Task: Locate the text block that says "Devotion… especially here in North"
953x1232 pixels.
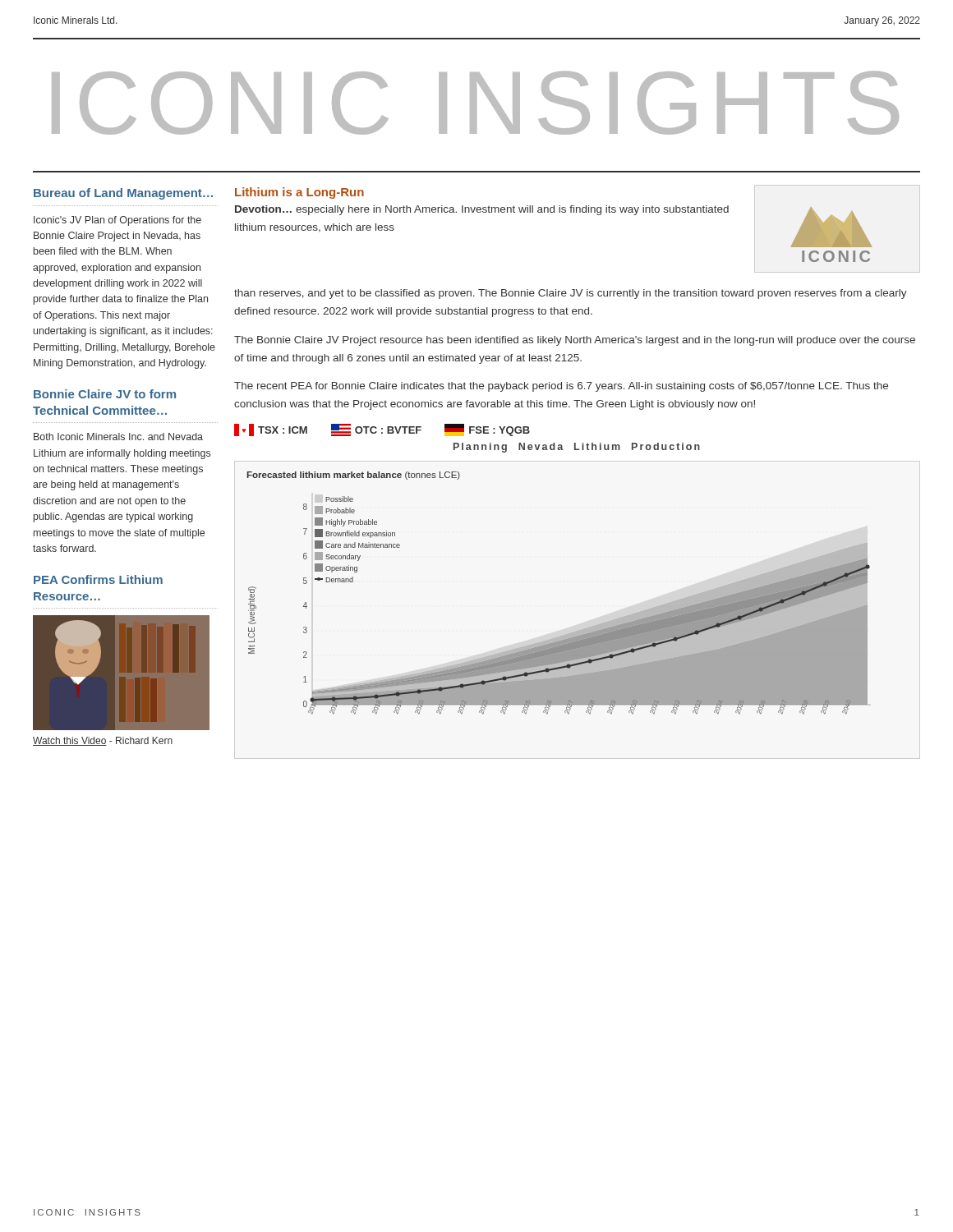Action: [x=482, y=218]
